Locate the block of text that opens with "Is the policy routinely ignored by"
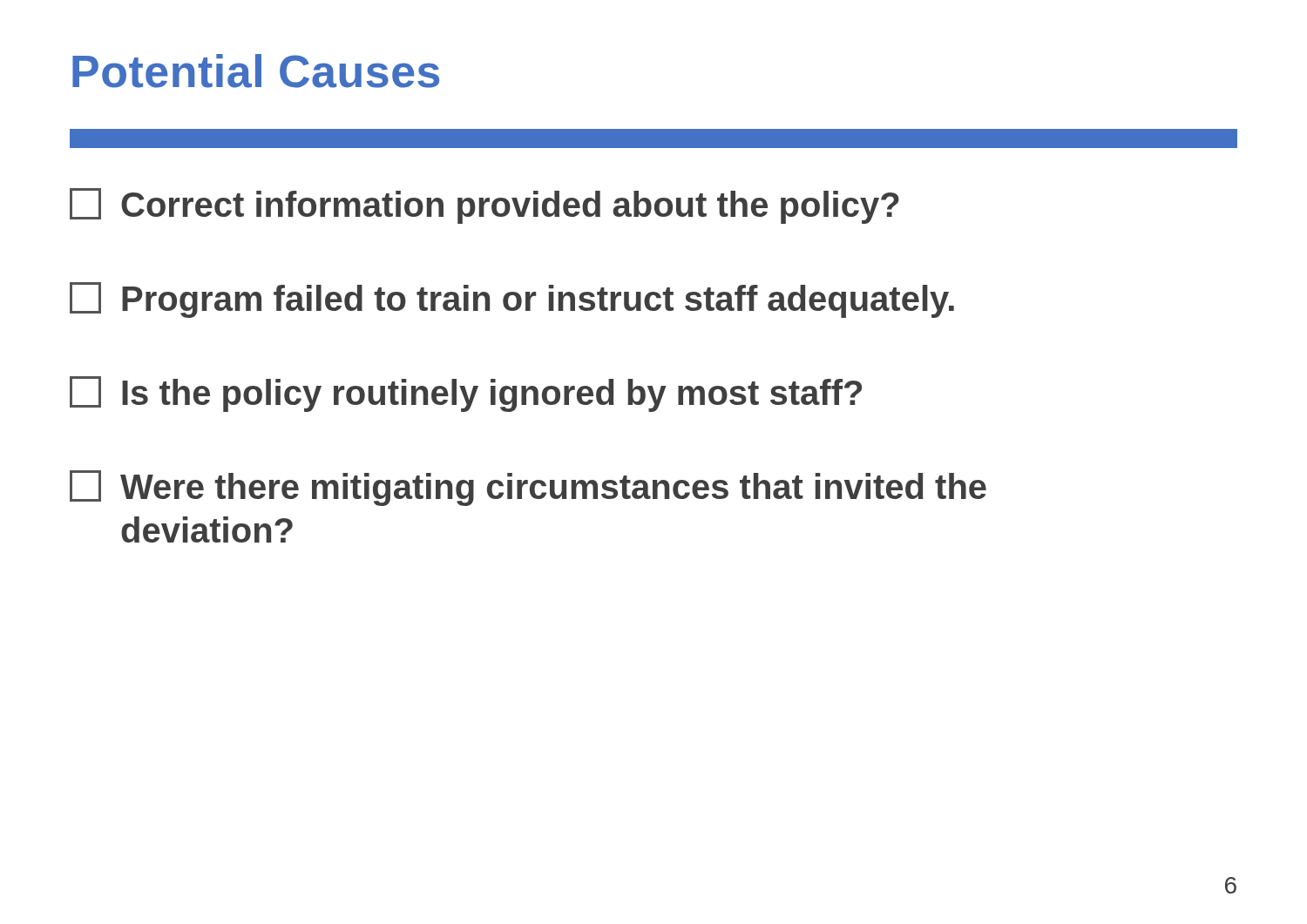The height and width of the screenshot is (924, 1307). (x=654, y=393)
